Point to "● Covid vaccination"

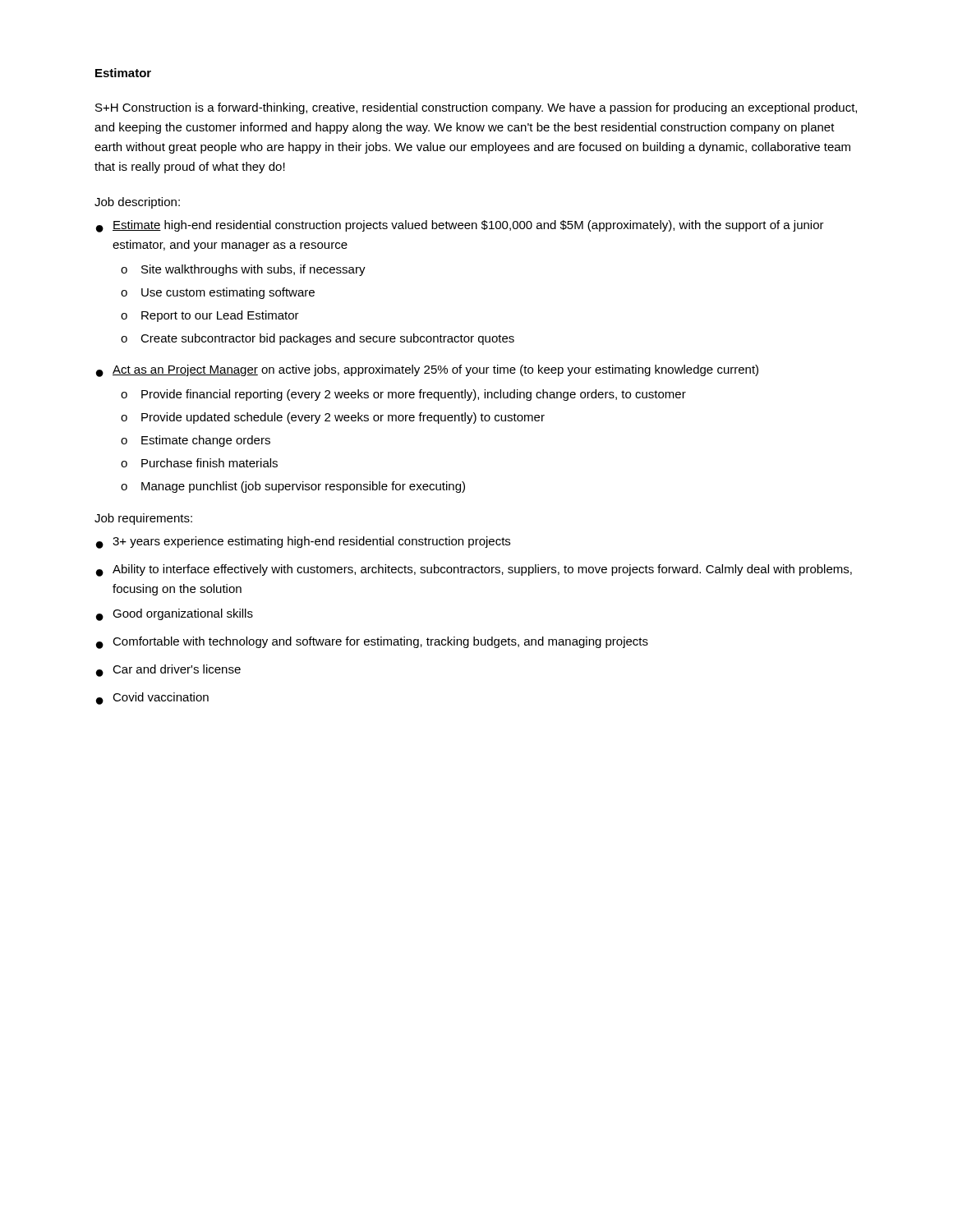pos(152,699)
